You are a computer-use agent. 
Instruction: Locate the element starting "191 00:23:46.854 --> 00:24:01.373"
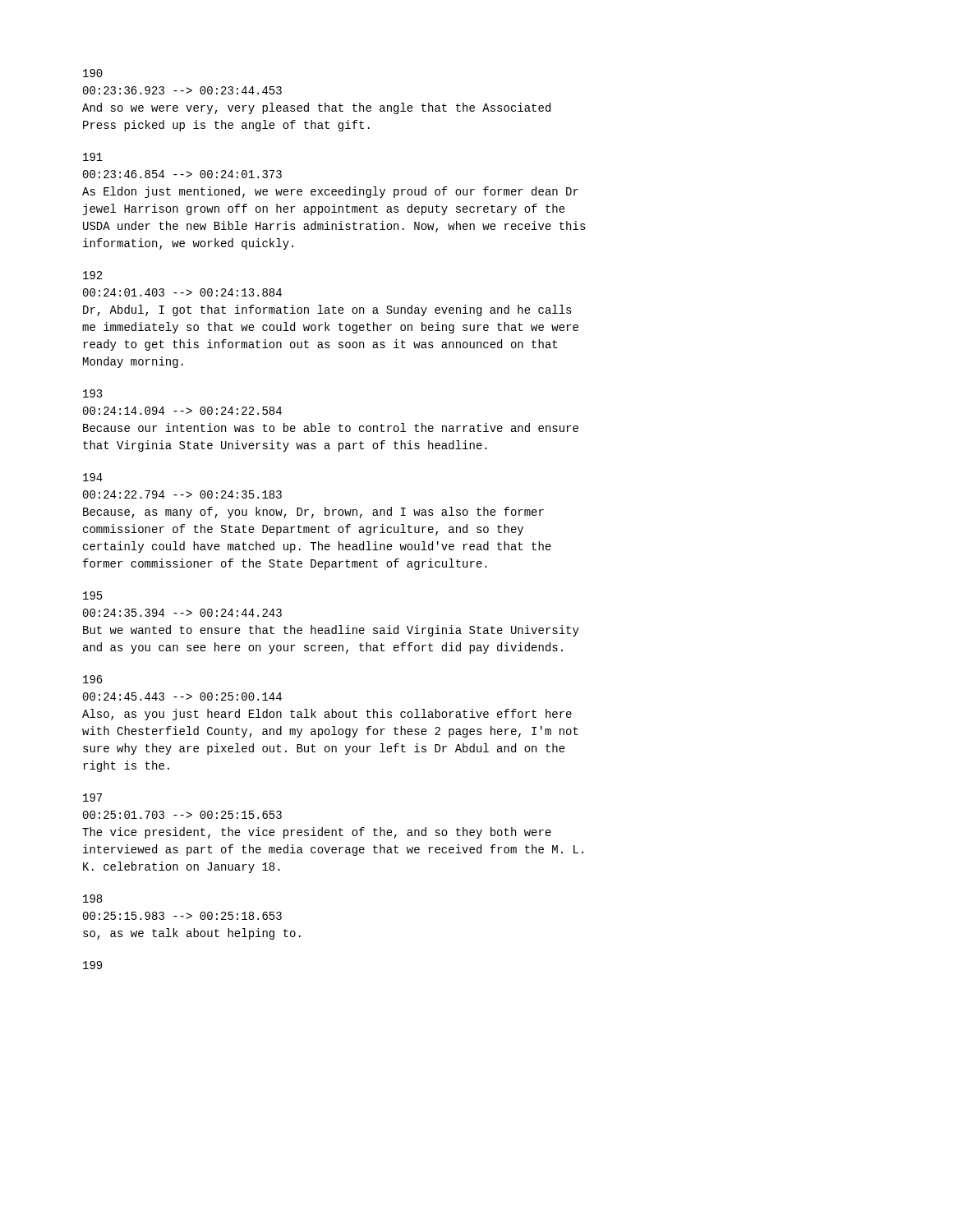pos(334,201)
